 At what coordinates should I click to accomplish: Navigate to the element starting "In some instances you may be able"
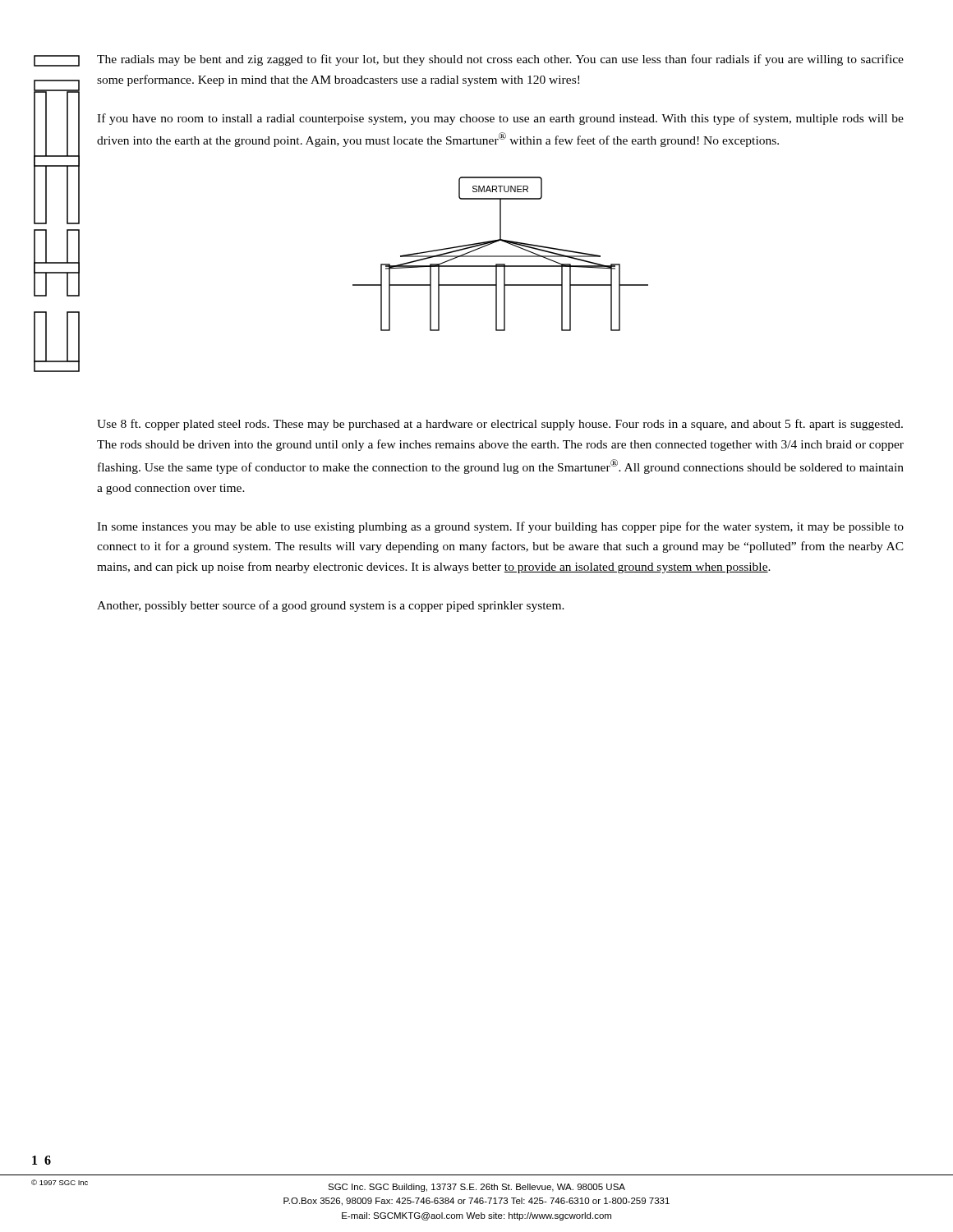point(500,546)
